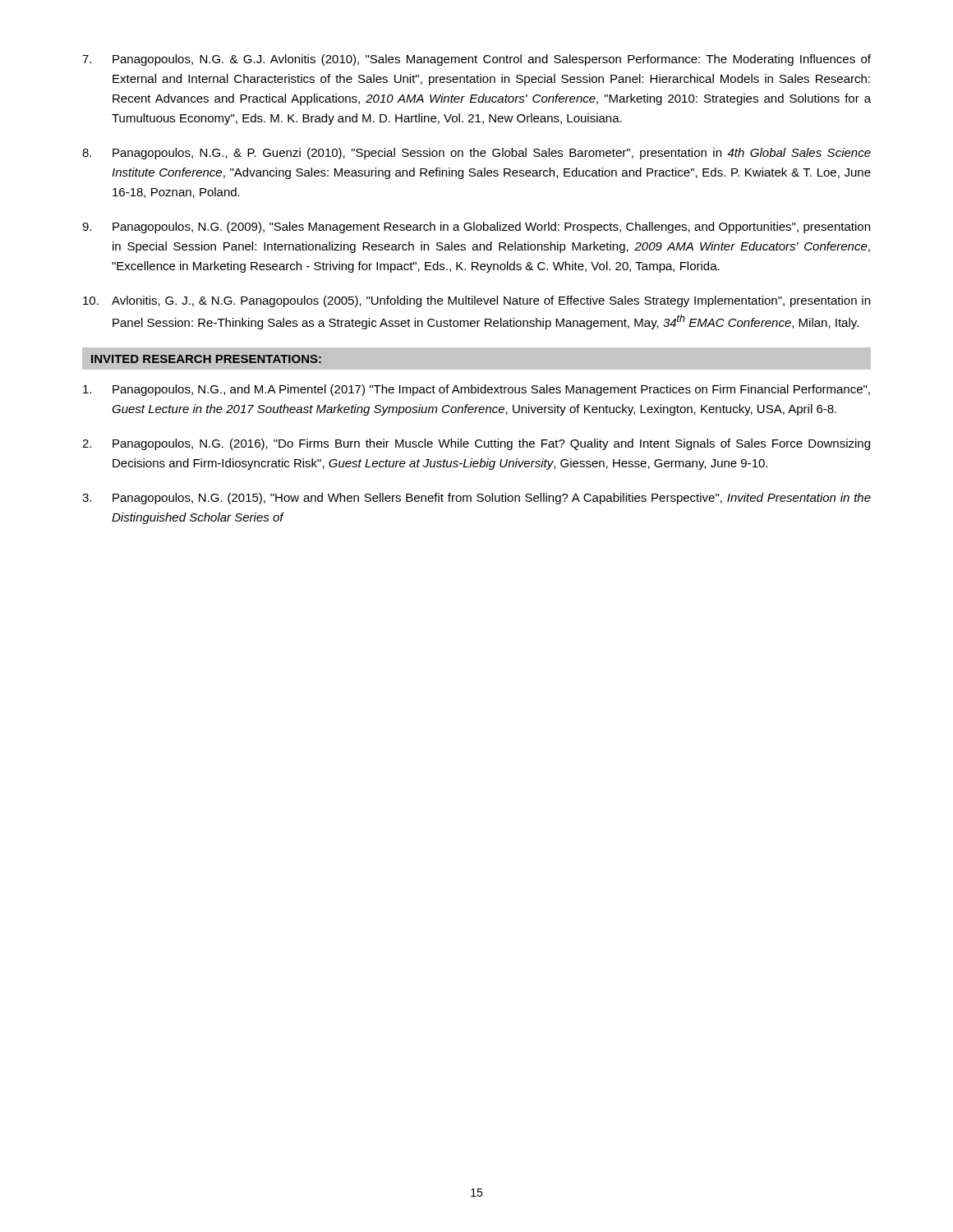Viewport: 953px width, 1232px height.
Task: Click on the region starting "7. Panagopoulos, N.G. & G.J. Avlonitis (2010), "Sales"
Action: click(x=476, y=89)
